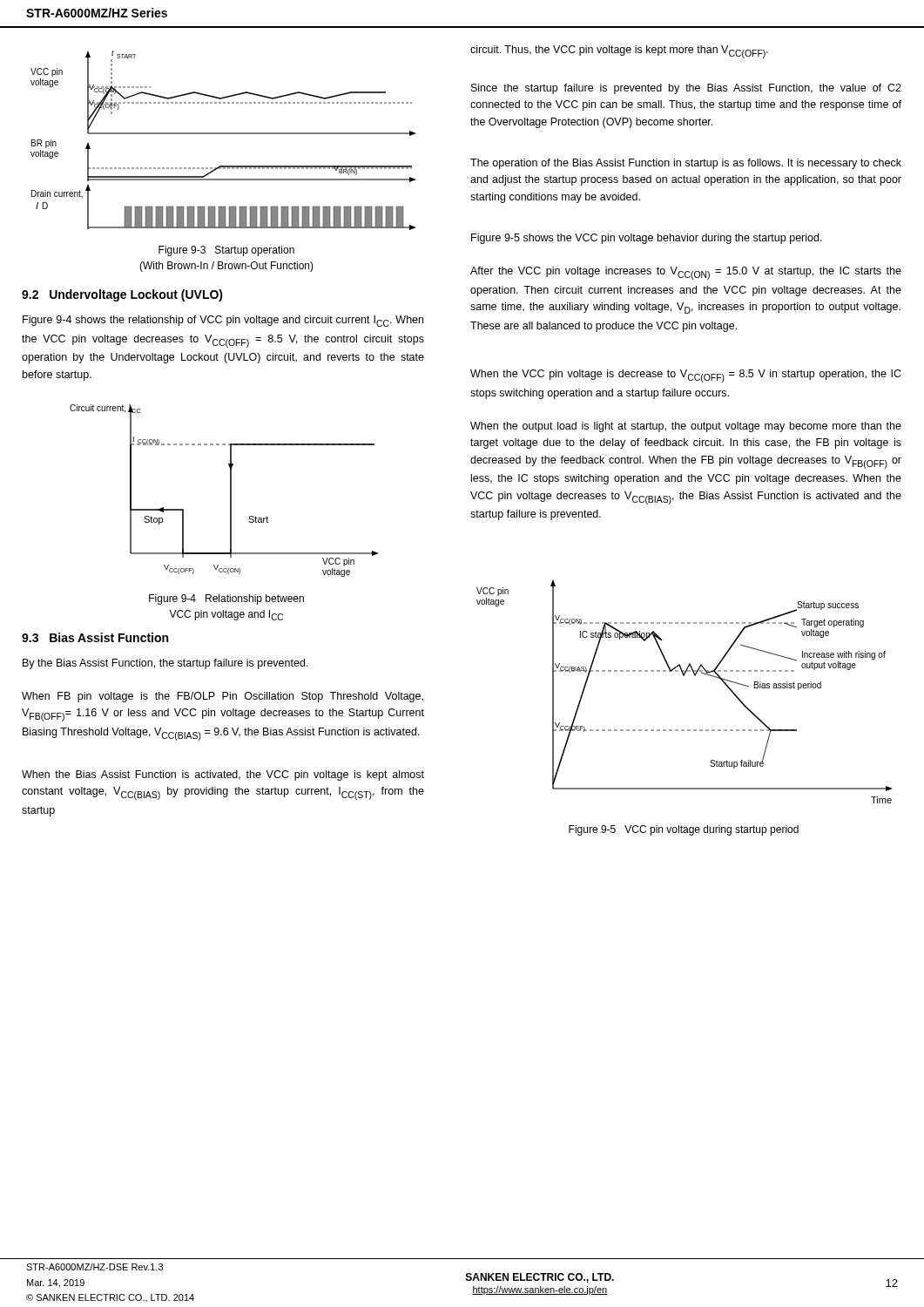
Task: Click on the section header that says "9.3 Bias Assist Function"
Action: pyautogui.click(x=95, y=638)
